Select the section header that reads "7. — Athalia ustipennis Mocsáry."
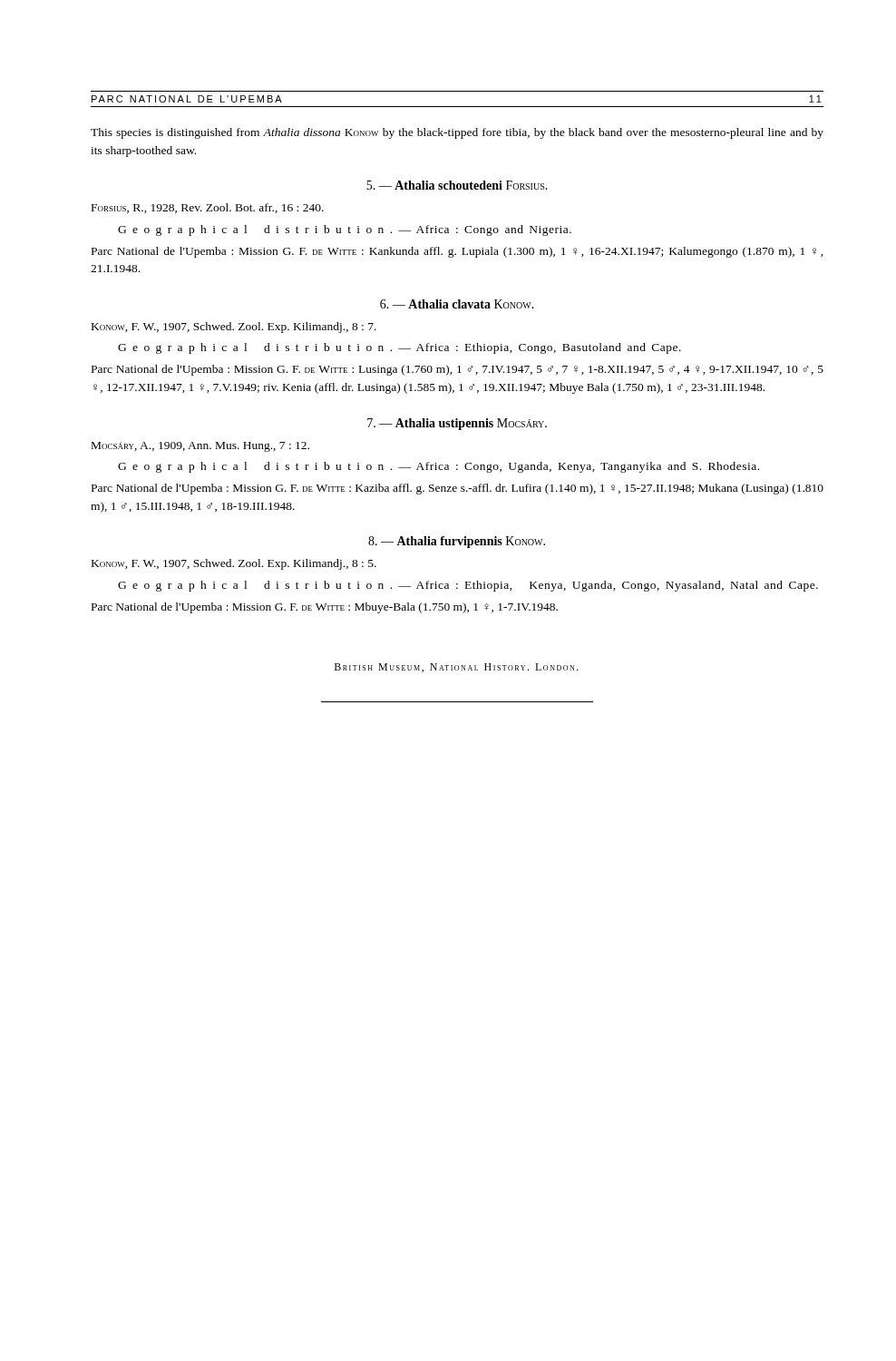This screenshot has height=1361, width=896. (457, 423)
